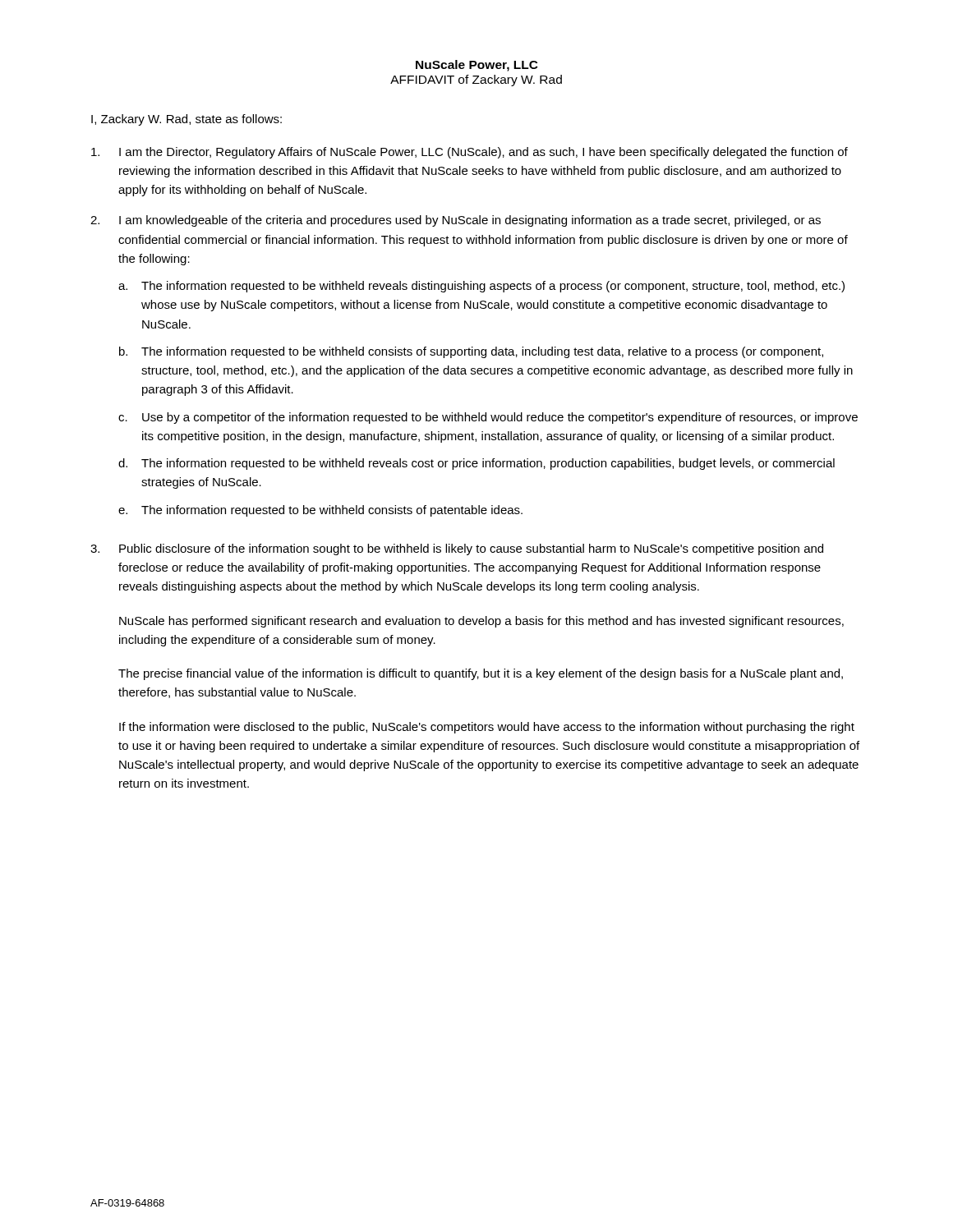The height and width of the screenshot is (1232, 953).
Task: Click on the text block that says "NuScale has performed significant research"
Action: [481, 630]
